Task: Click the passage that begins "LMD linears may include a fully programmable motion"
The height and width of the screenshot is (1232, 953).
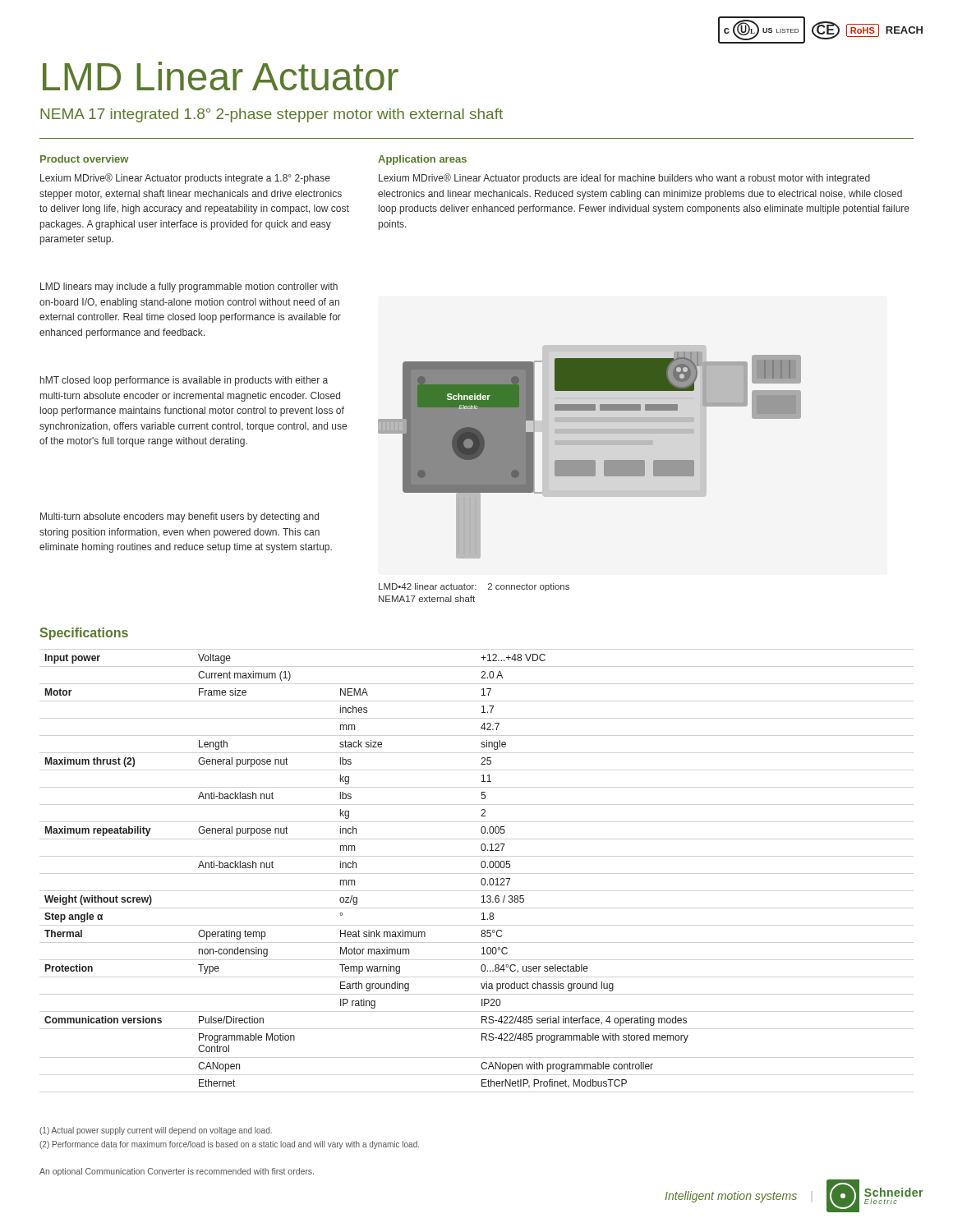Action: 195,310
